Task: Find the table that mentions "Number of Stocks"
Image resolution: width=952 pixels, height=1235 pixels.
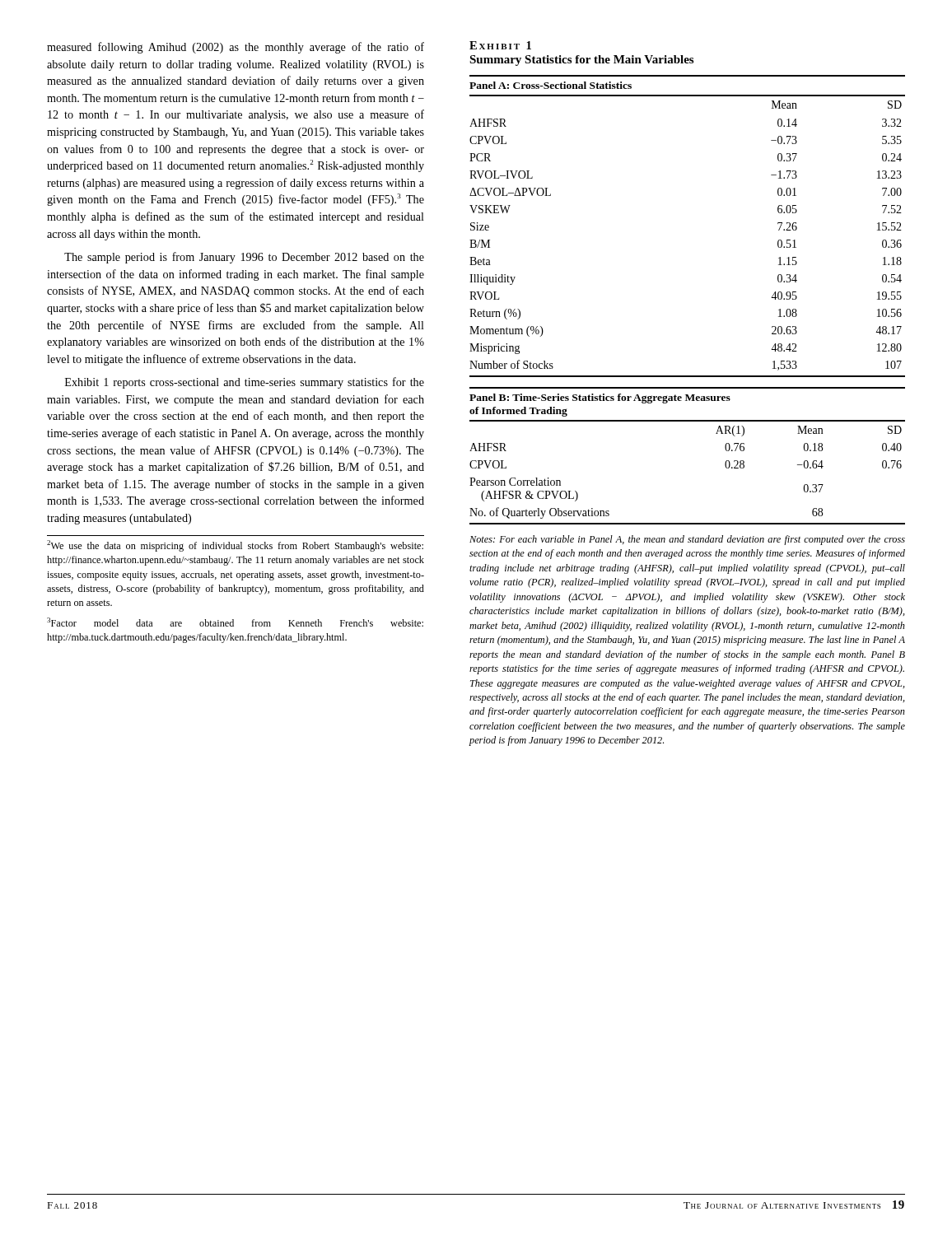Action: (687, 226)
